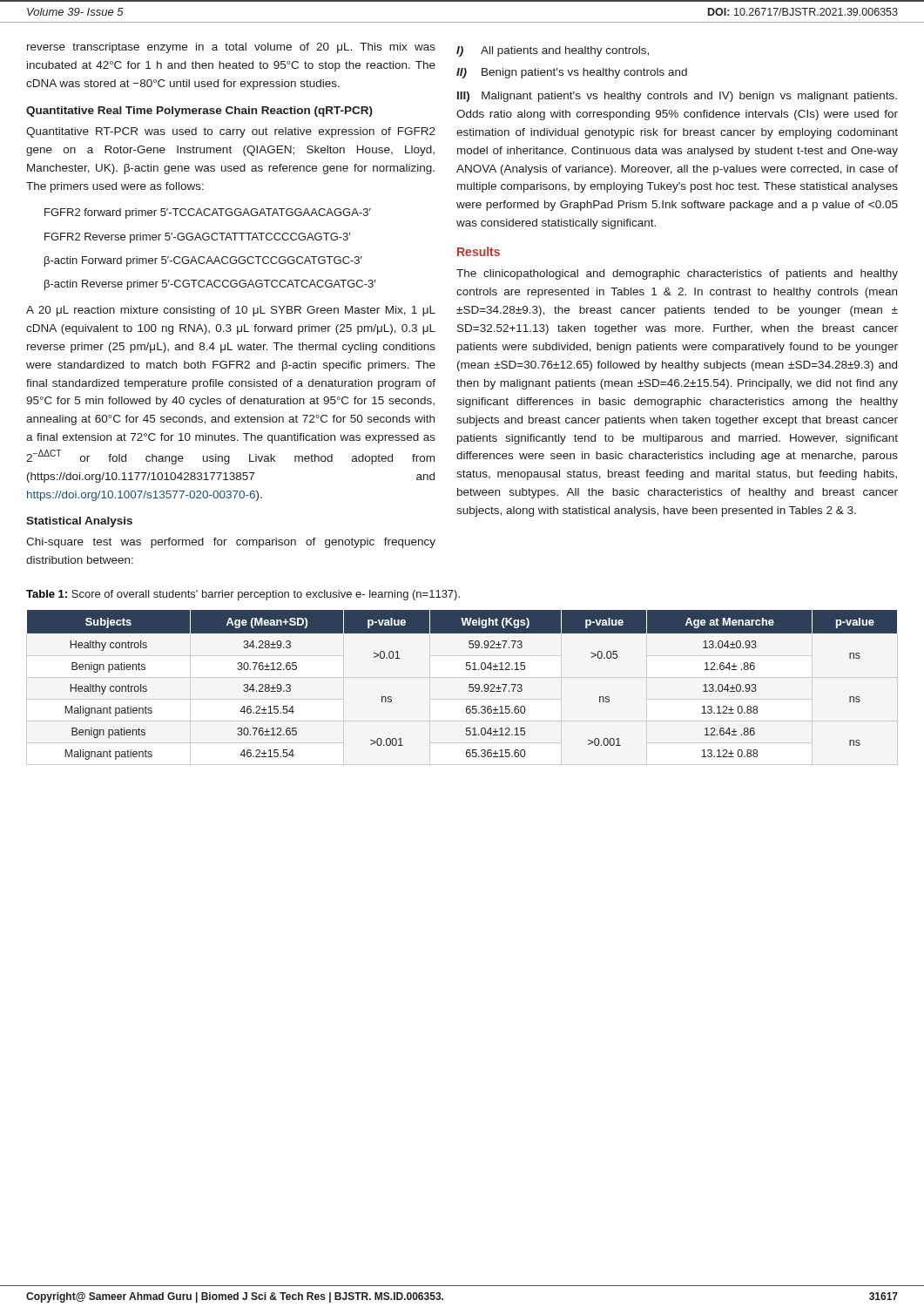The width and height of the screenshot is (924, 1307).
Task: Click on the region starting "III) Malignant patient's"
Action: pyautogui.click(x=677, y=160)
